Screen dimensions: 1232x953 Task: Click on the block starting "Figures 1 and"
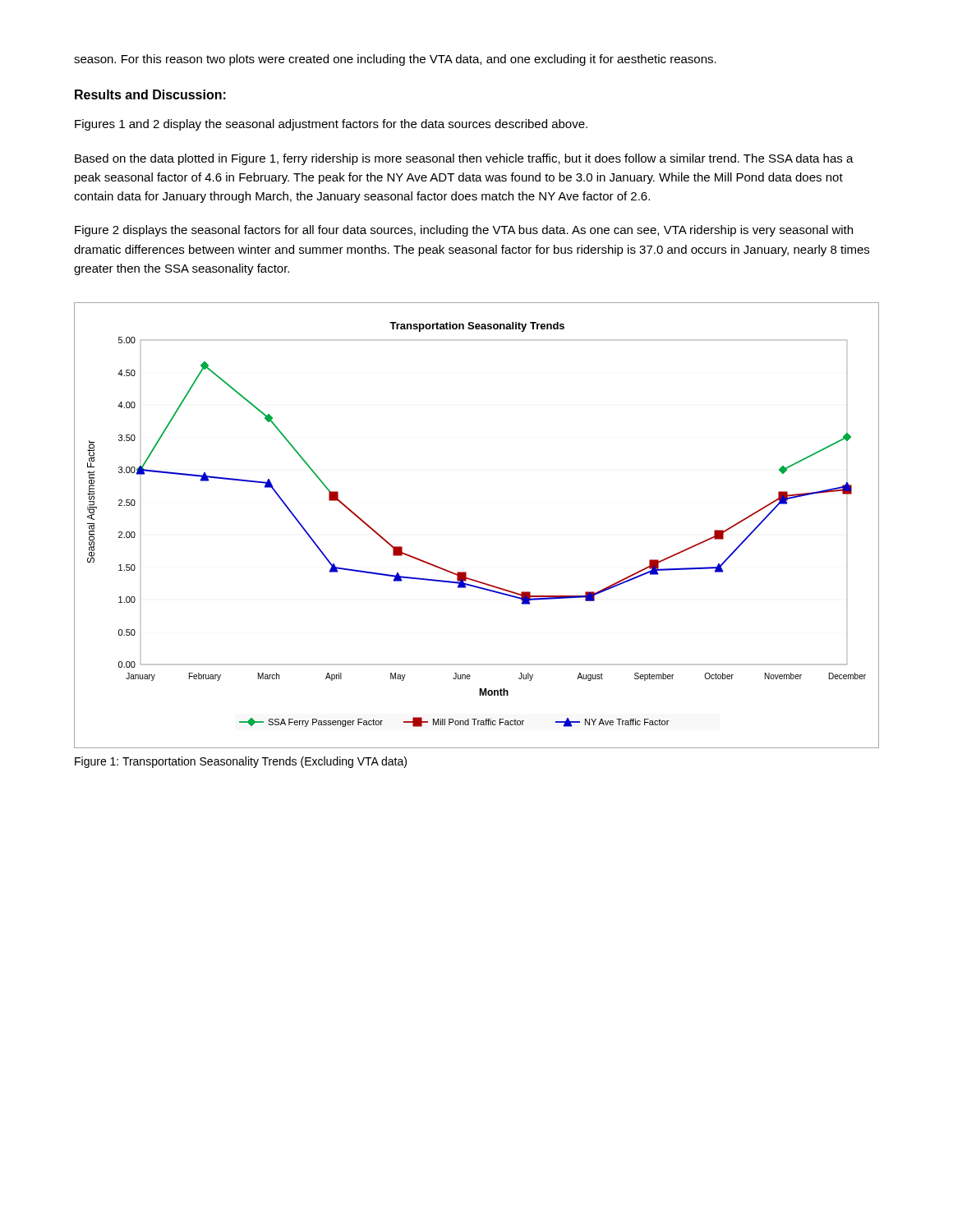(x=331, y=124)
